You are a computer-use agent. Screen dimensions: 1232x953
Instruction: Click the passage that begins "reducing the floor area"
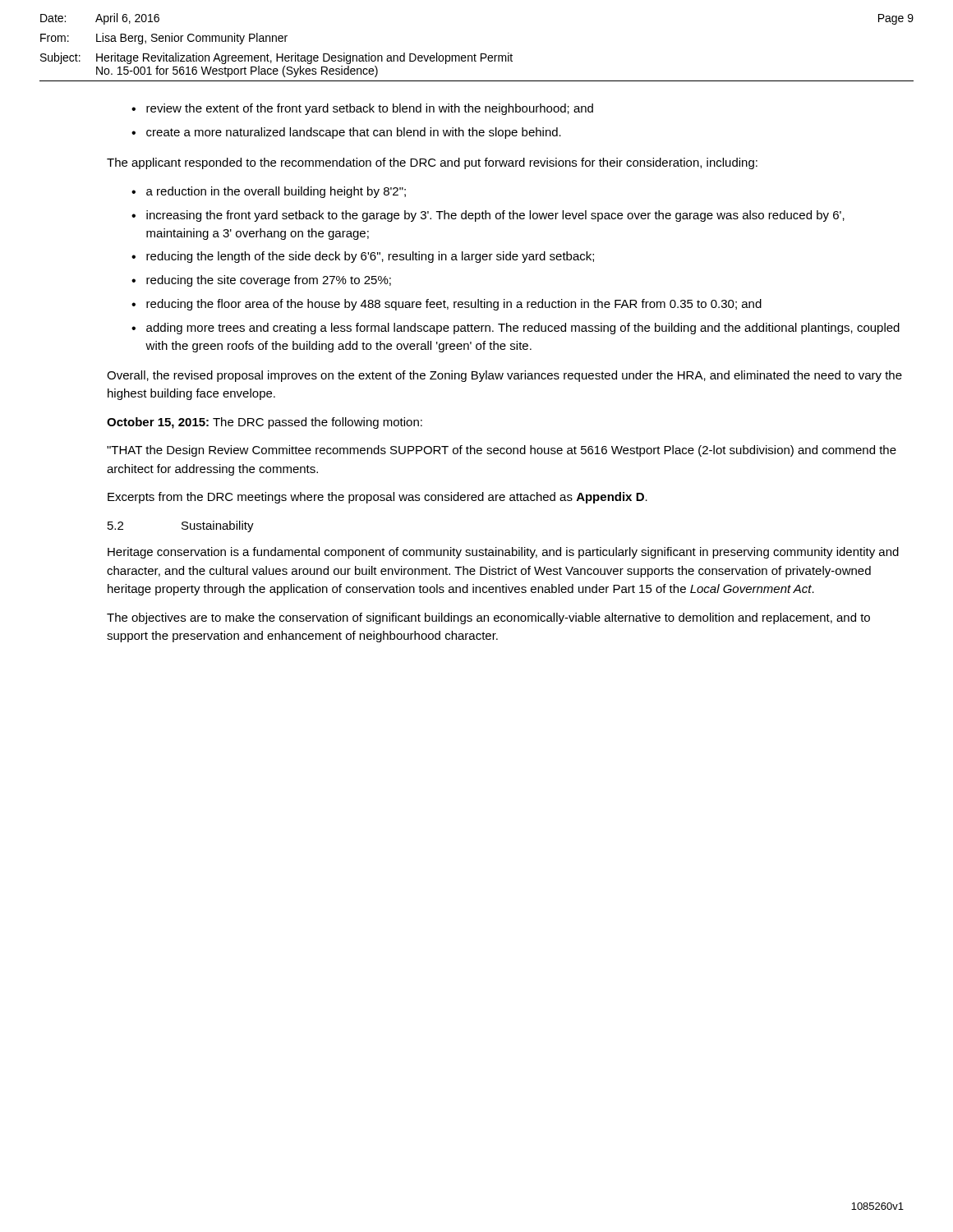(505, 304)
